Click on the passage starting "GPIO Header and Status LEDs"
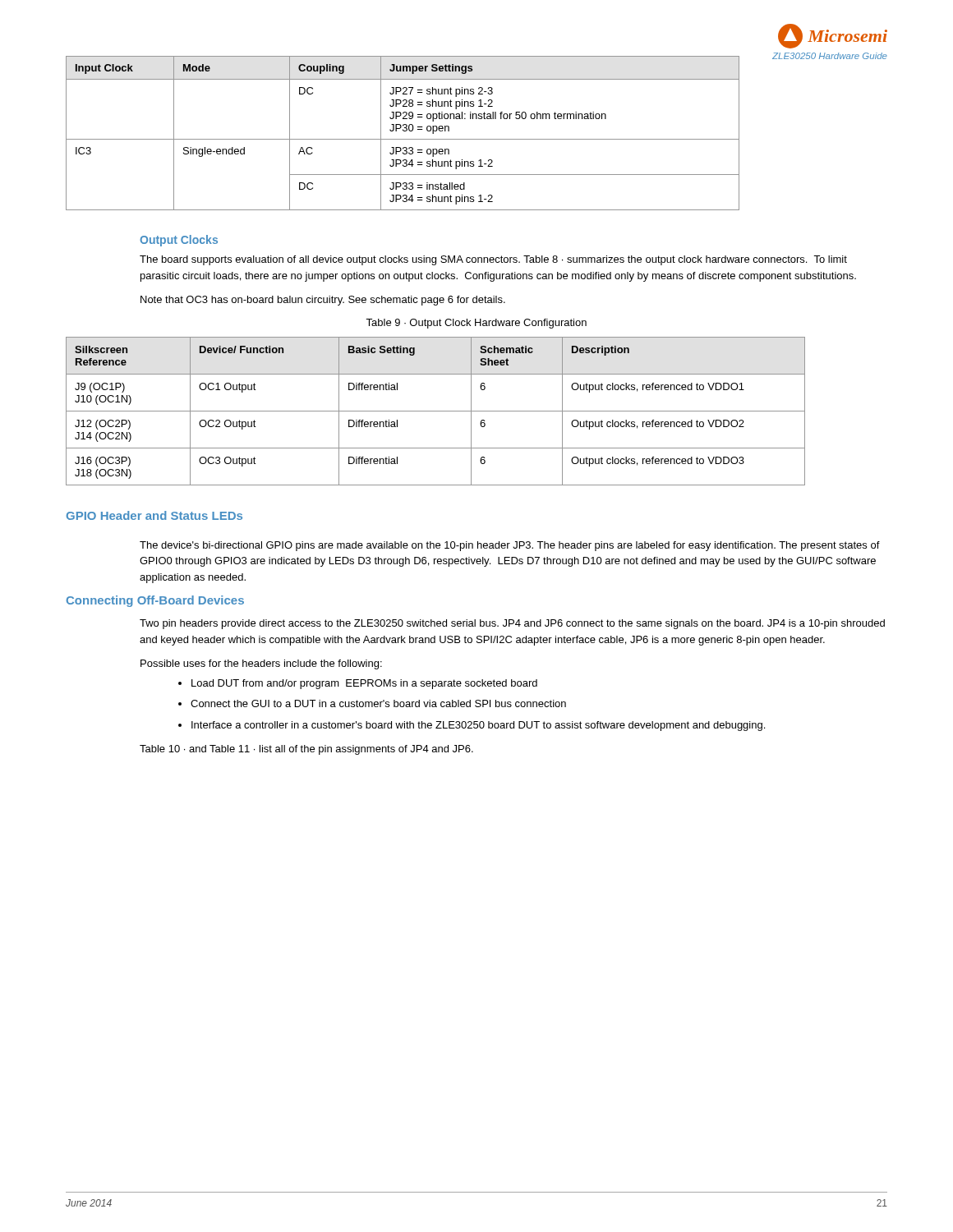Screen dimensions: 1232x953 point(154,515)
